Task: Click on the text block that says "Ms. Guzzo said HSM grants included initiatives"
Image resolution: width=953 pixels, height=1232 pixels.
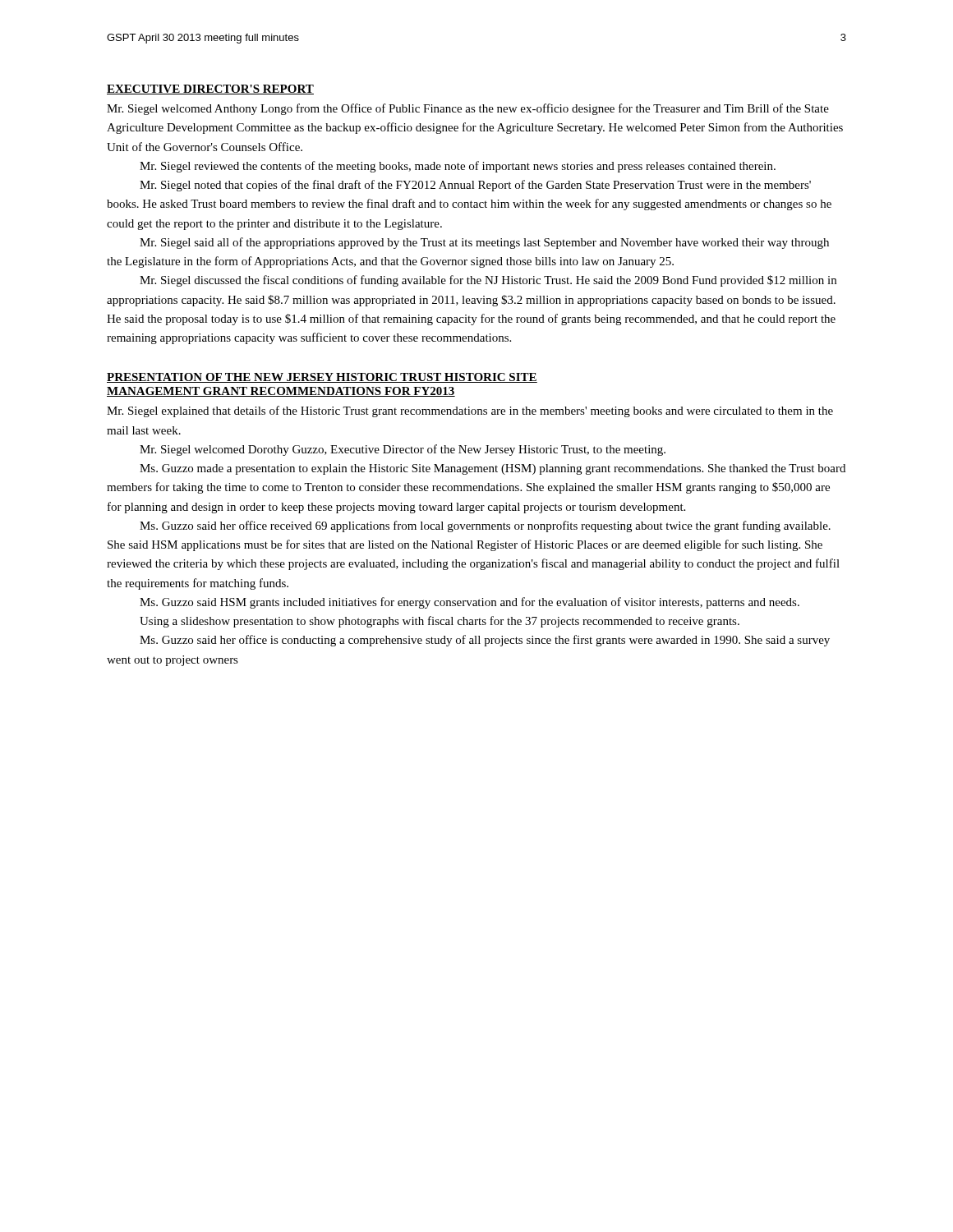Action: tap(476, 602)
